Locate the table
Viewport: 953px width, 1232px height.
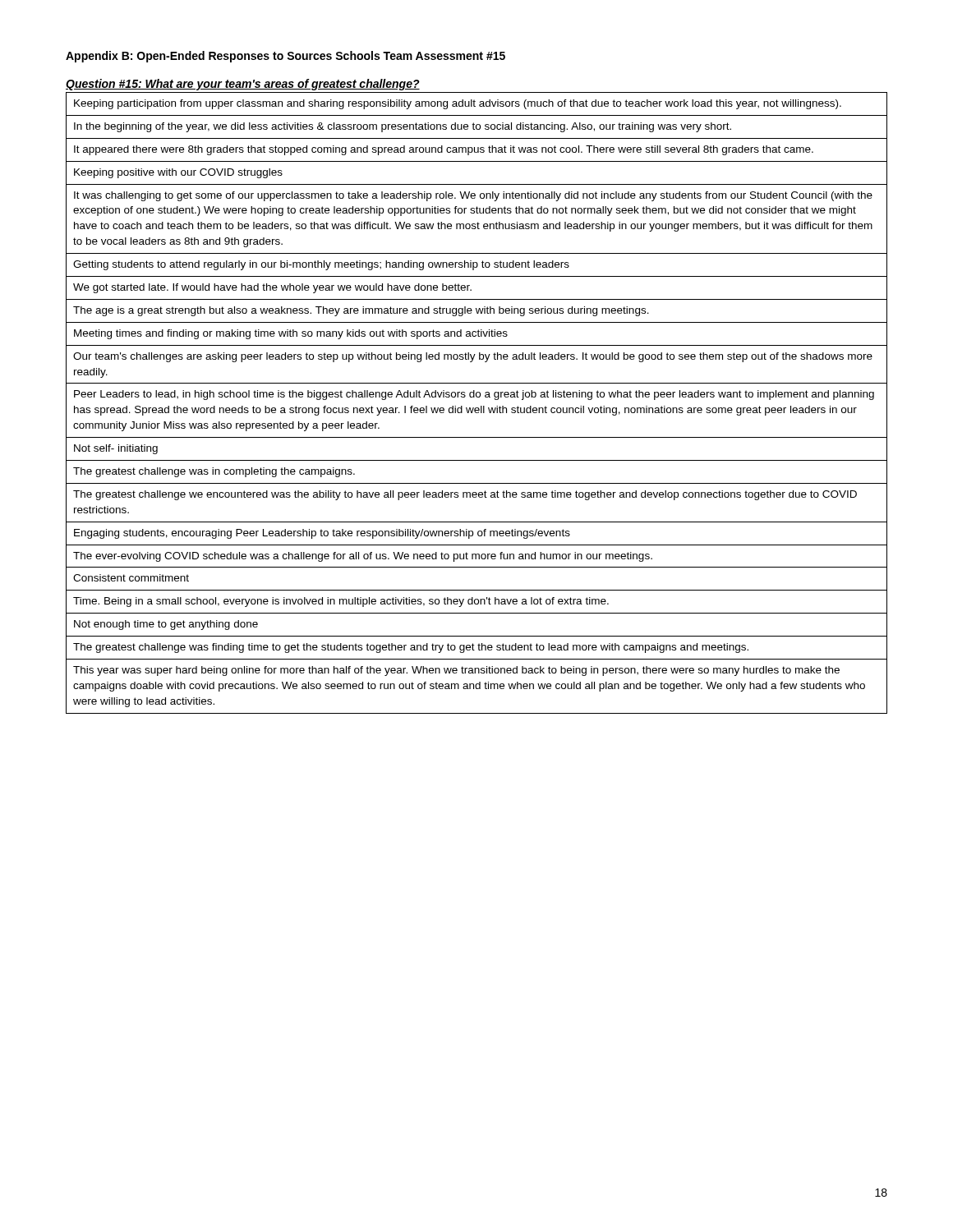tap(476, 403)
